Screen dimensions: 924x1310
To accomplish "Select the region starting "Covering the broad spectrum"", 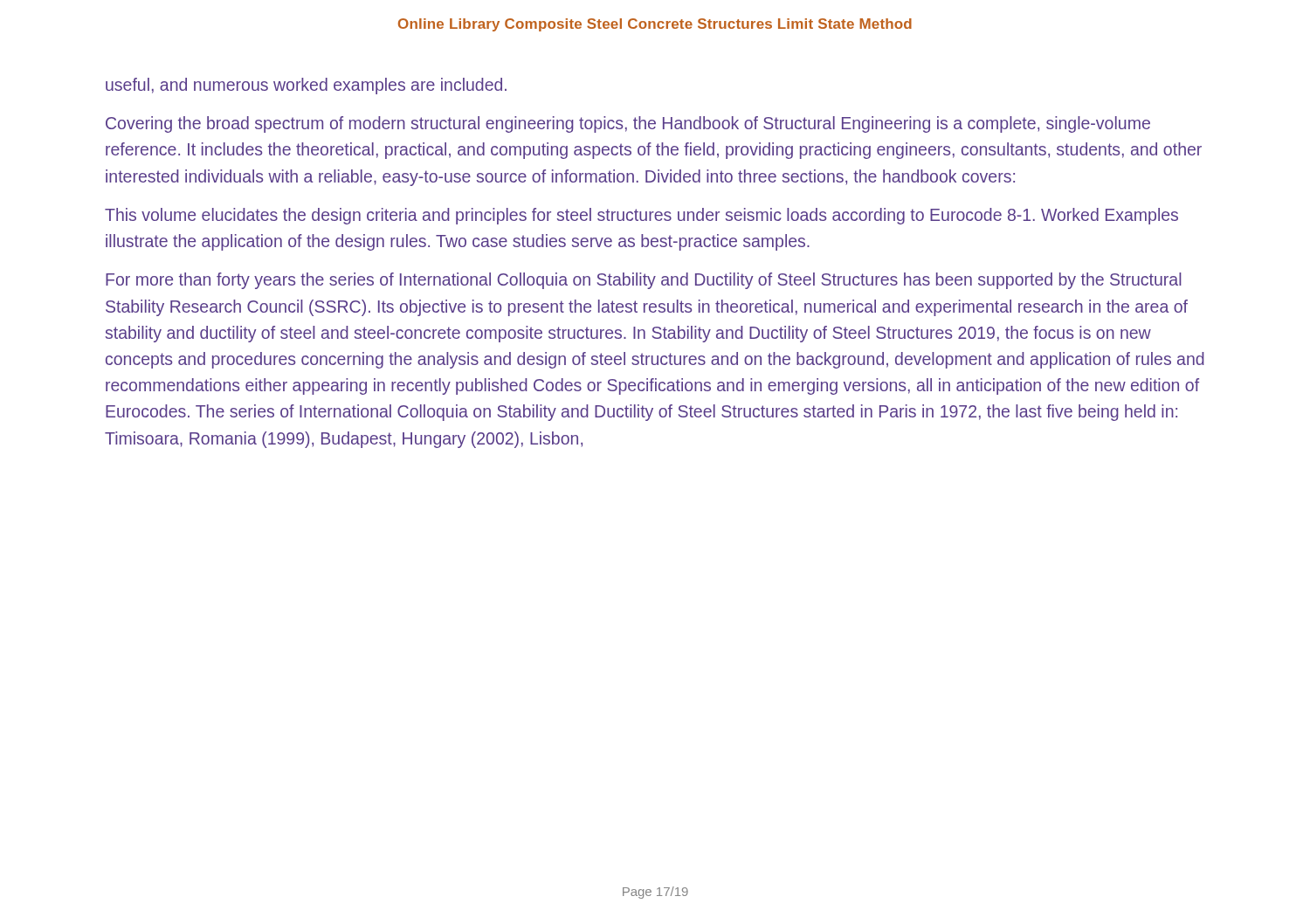I will (x=653, y=150).
